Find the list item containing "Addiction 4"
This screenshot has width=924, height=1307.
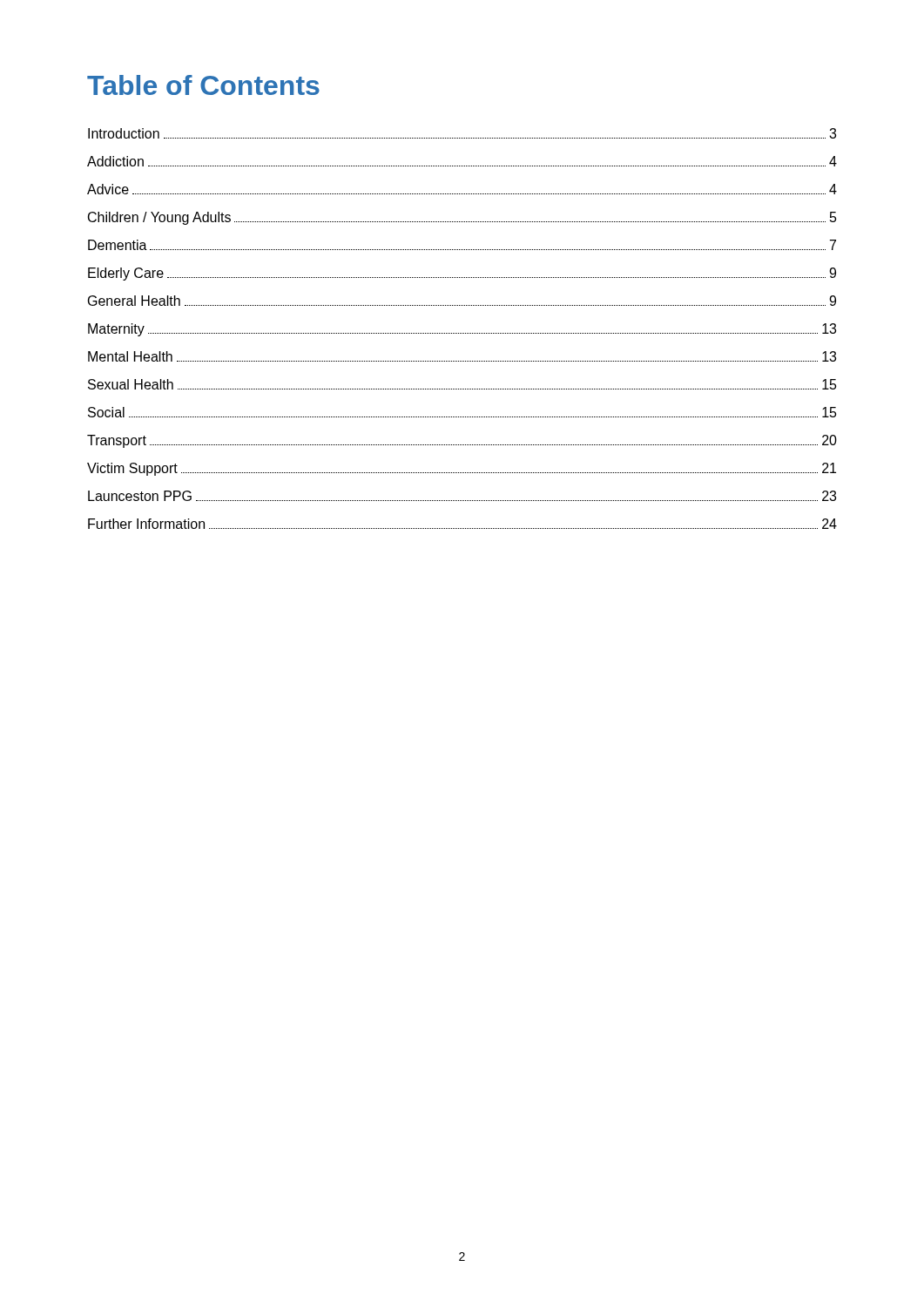click(x=462, y=162)
